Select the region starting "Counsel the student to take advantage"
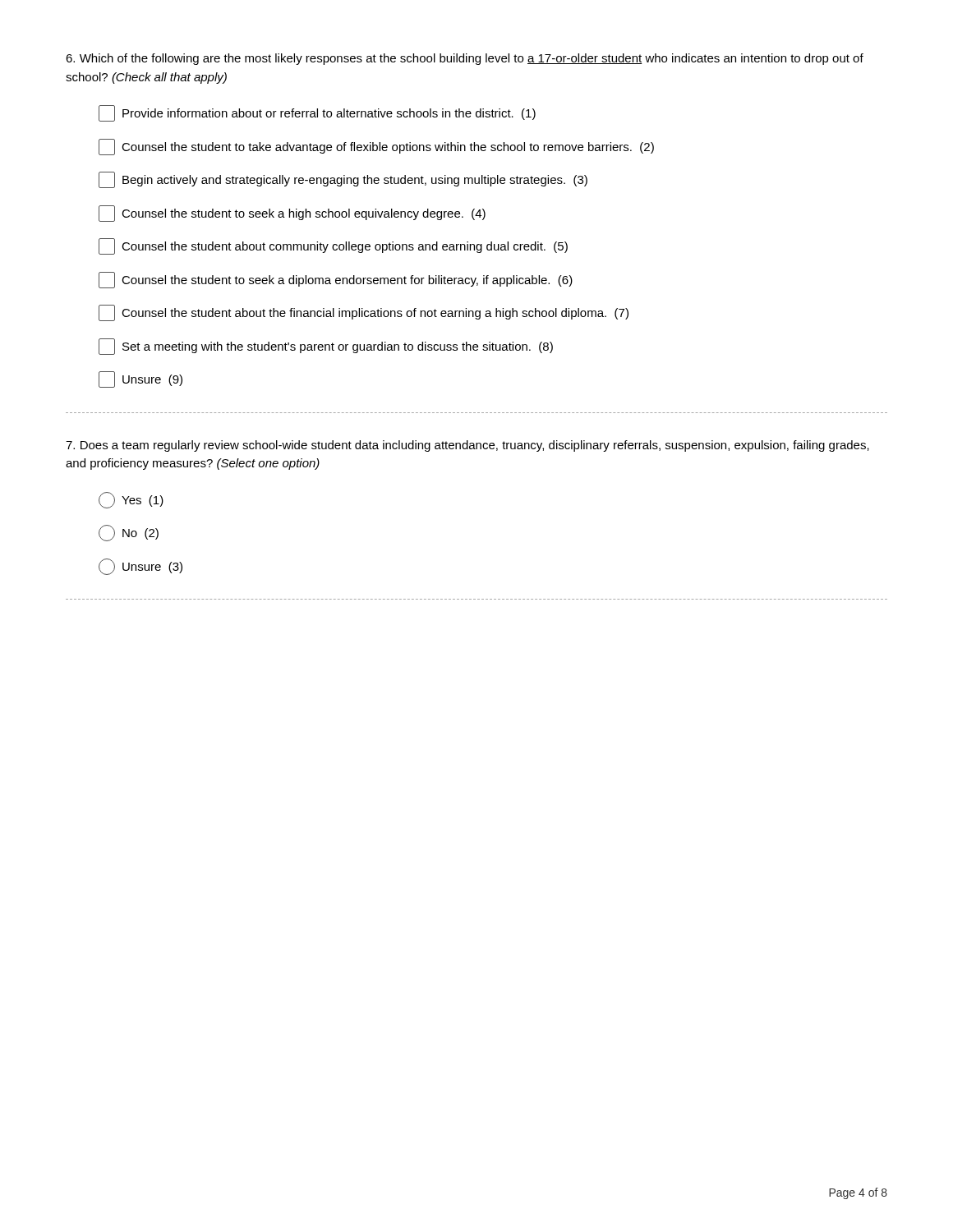This screenshot has width=953, height=1232. [x=377, y=147]
